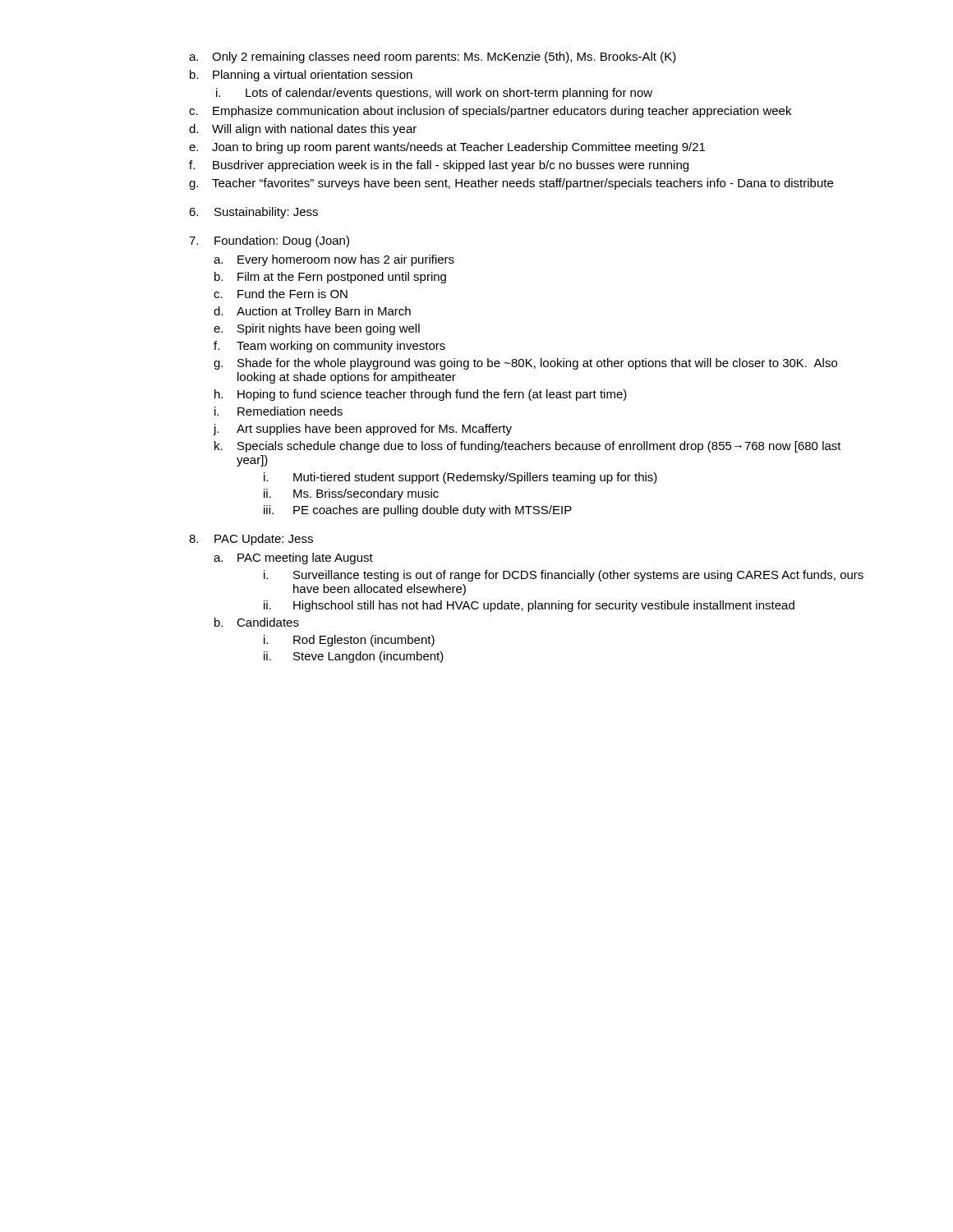Find the element starting "7. Foundation: Doug (Joan)"
This screenshot has height=1232, width=953.
coord(269,240)
